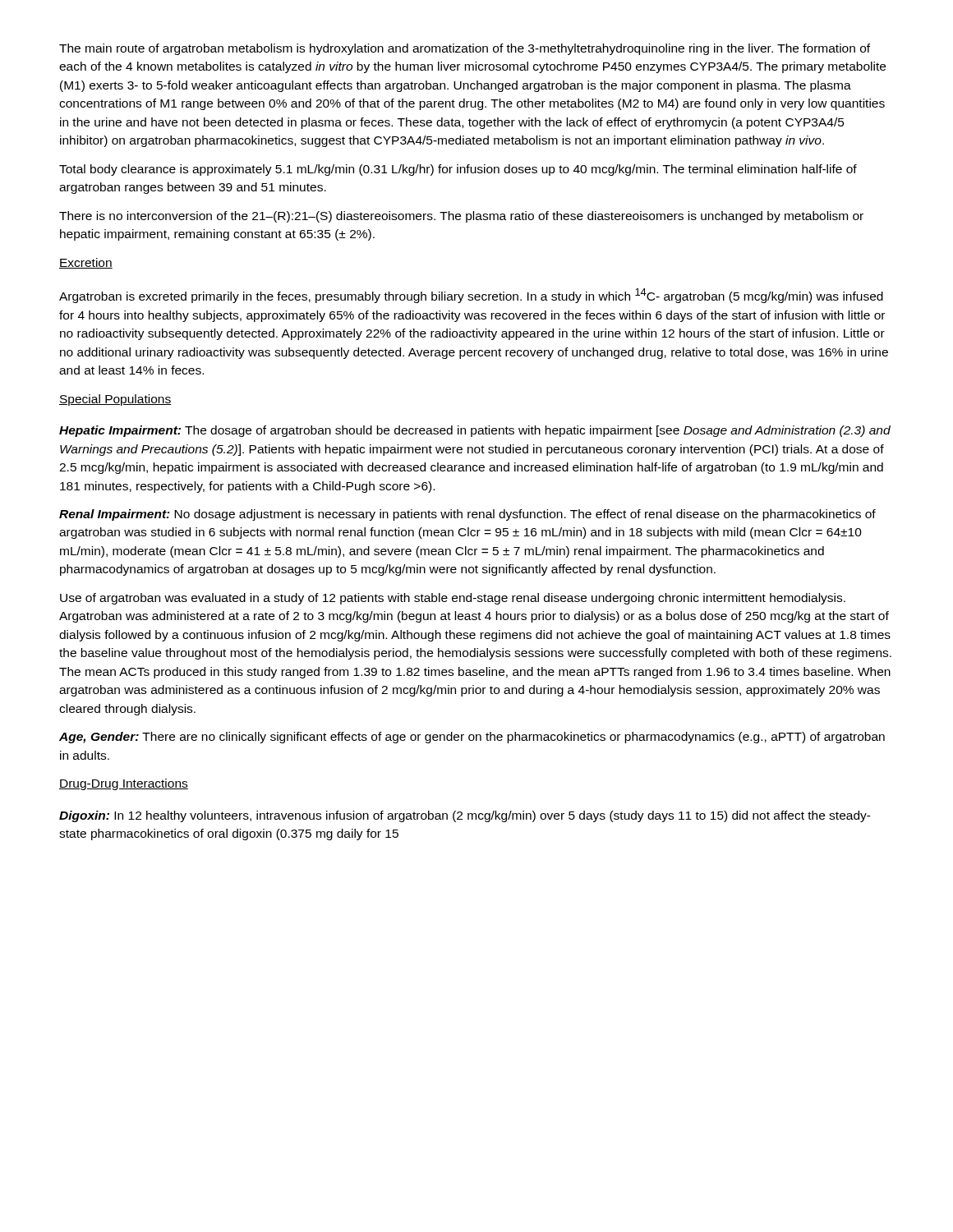Locate the block starting "There is no interconversion of the"
The height and width of the screenshot is (1232, 953).
476,225
